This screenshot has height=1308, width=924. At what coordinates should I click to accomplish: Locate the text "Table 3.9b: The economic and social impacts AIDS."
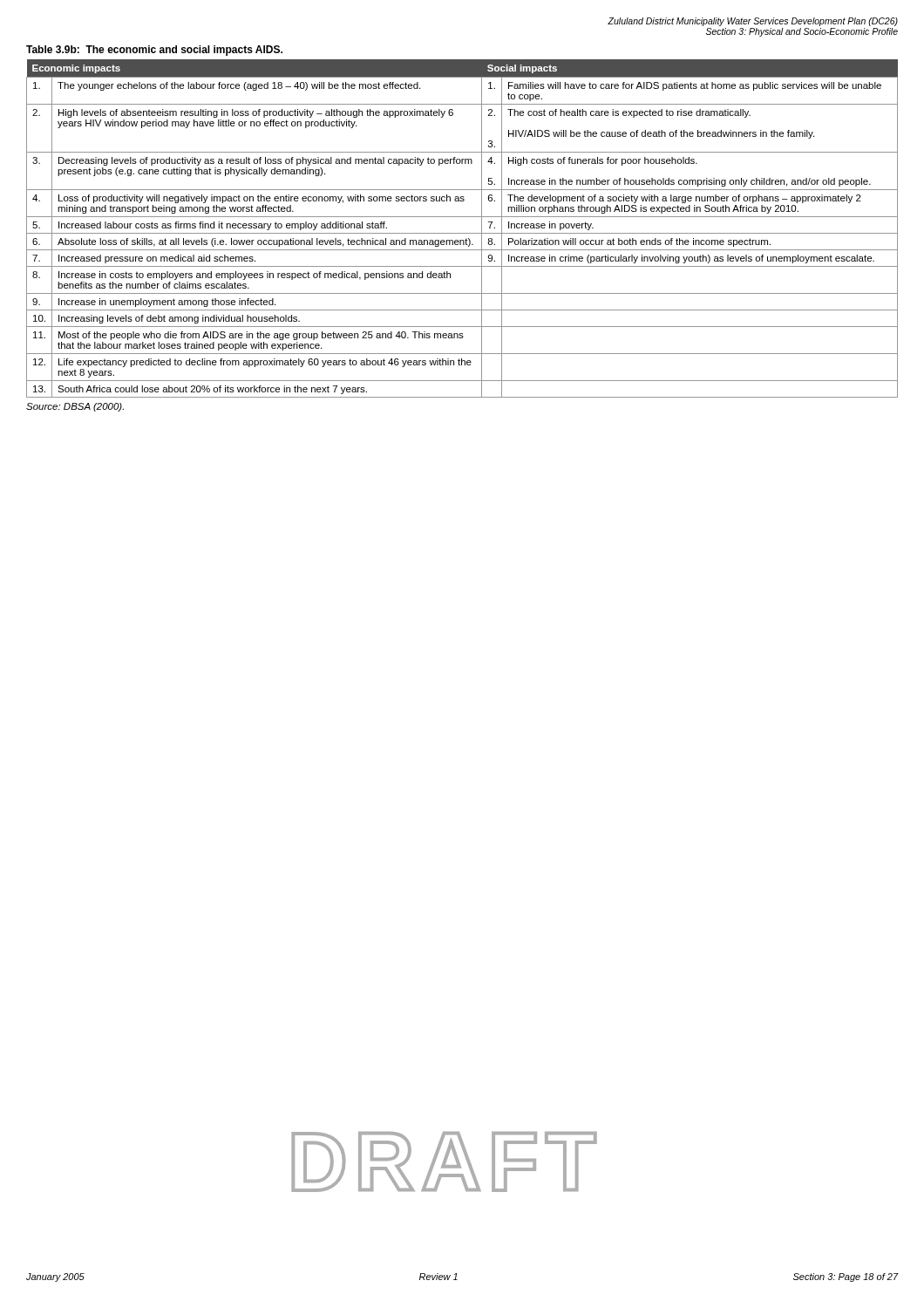coord(155,50)
